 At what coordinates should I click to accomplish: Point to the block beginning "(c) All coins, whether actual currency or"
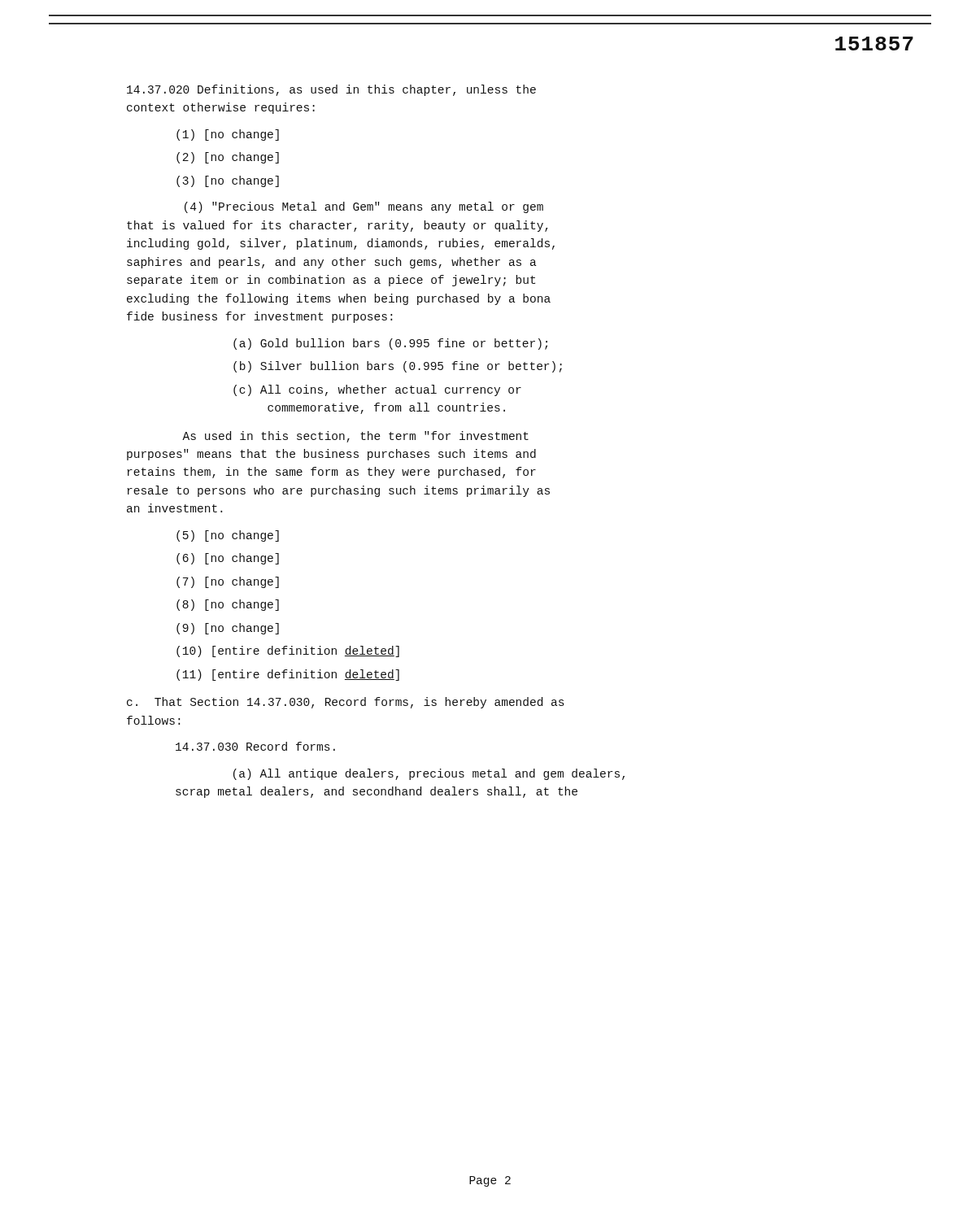[x=377, y=399]
